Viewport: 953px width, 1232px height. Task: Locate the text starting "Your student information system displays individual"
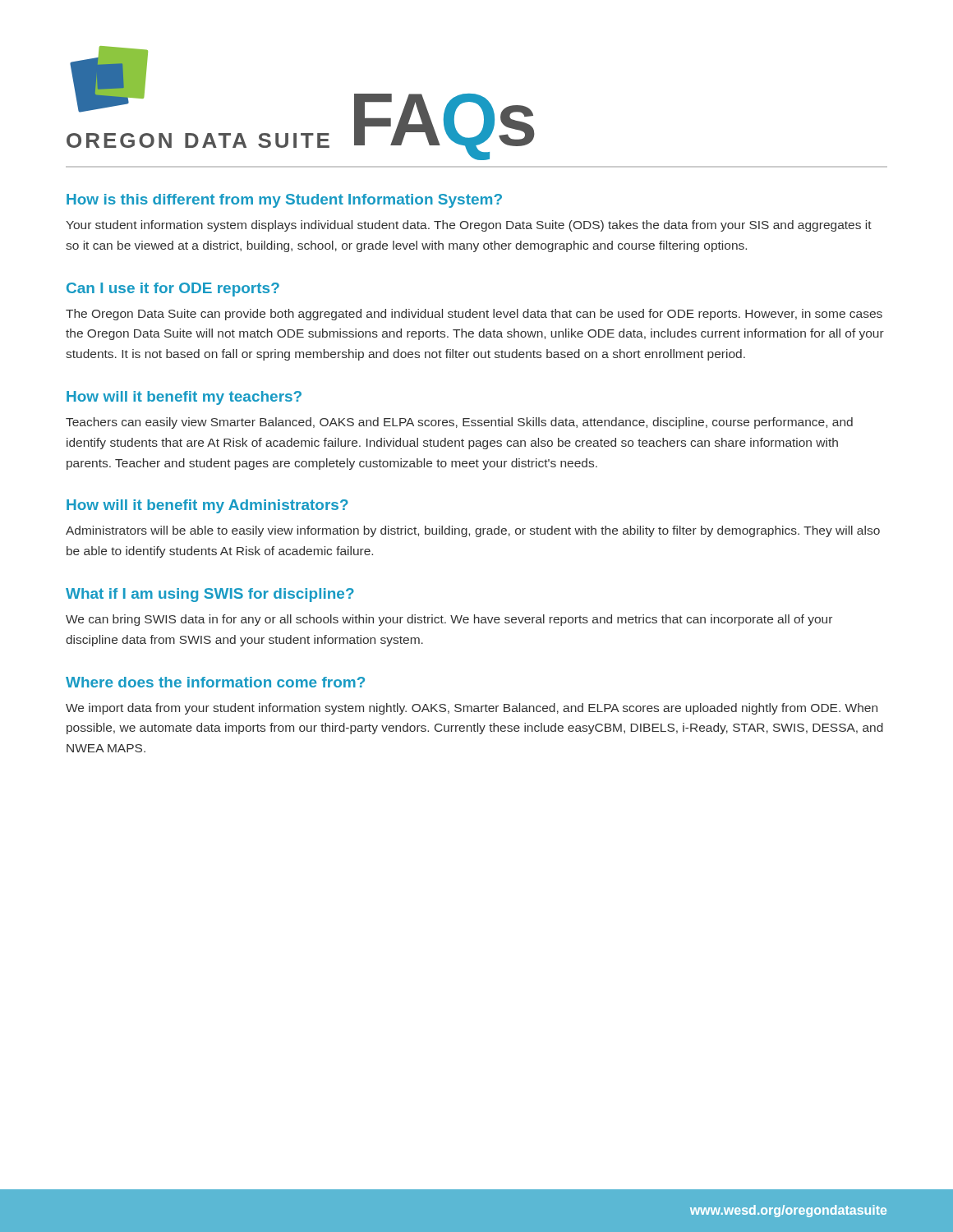(x=468, y=235)
